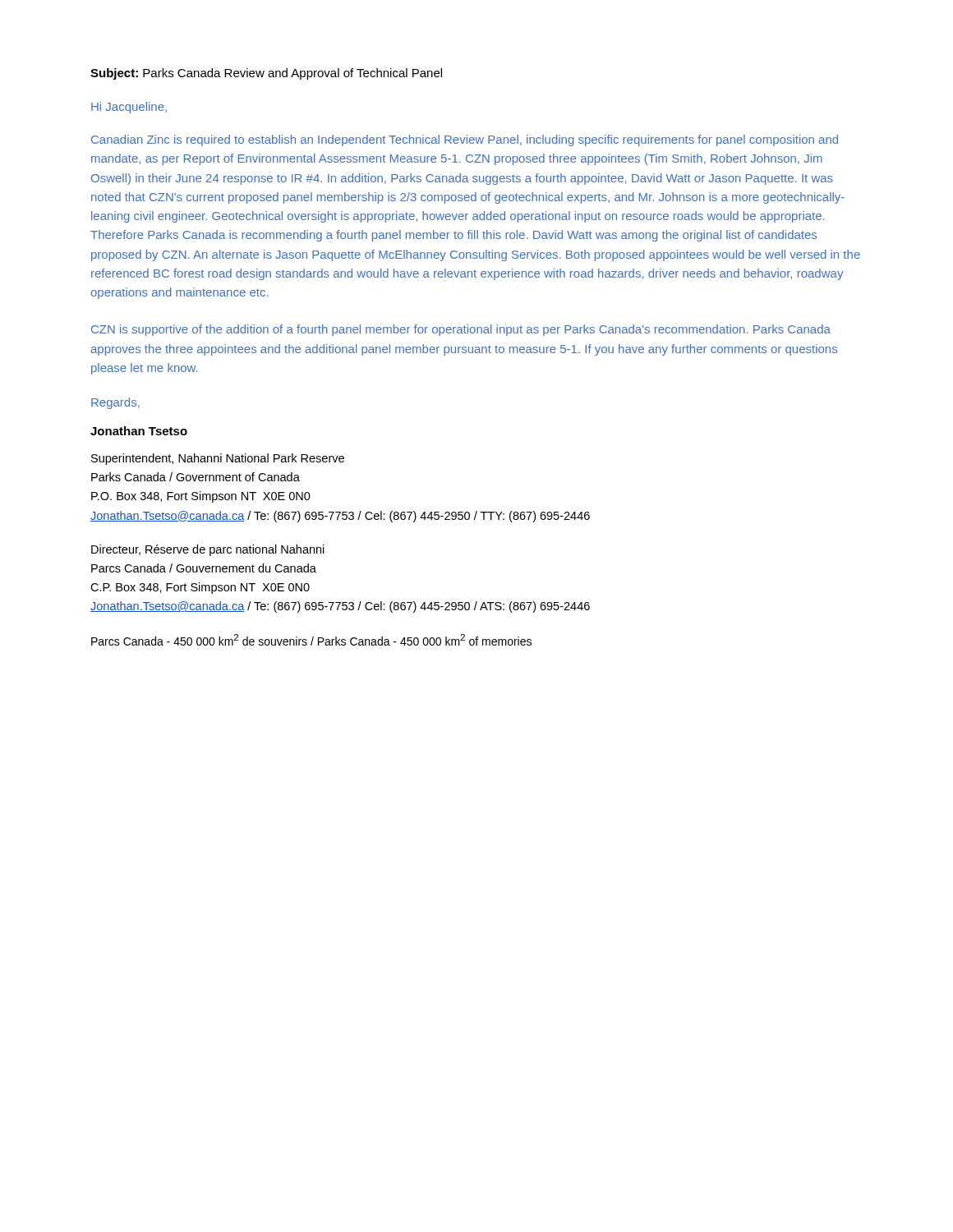The image size is (953, 1232).
Task: Locate the text block that reads "Directeur, Réserve de parc national Nahanni Parcs Canada"
Action: (208, 550)
